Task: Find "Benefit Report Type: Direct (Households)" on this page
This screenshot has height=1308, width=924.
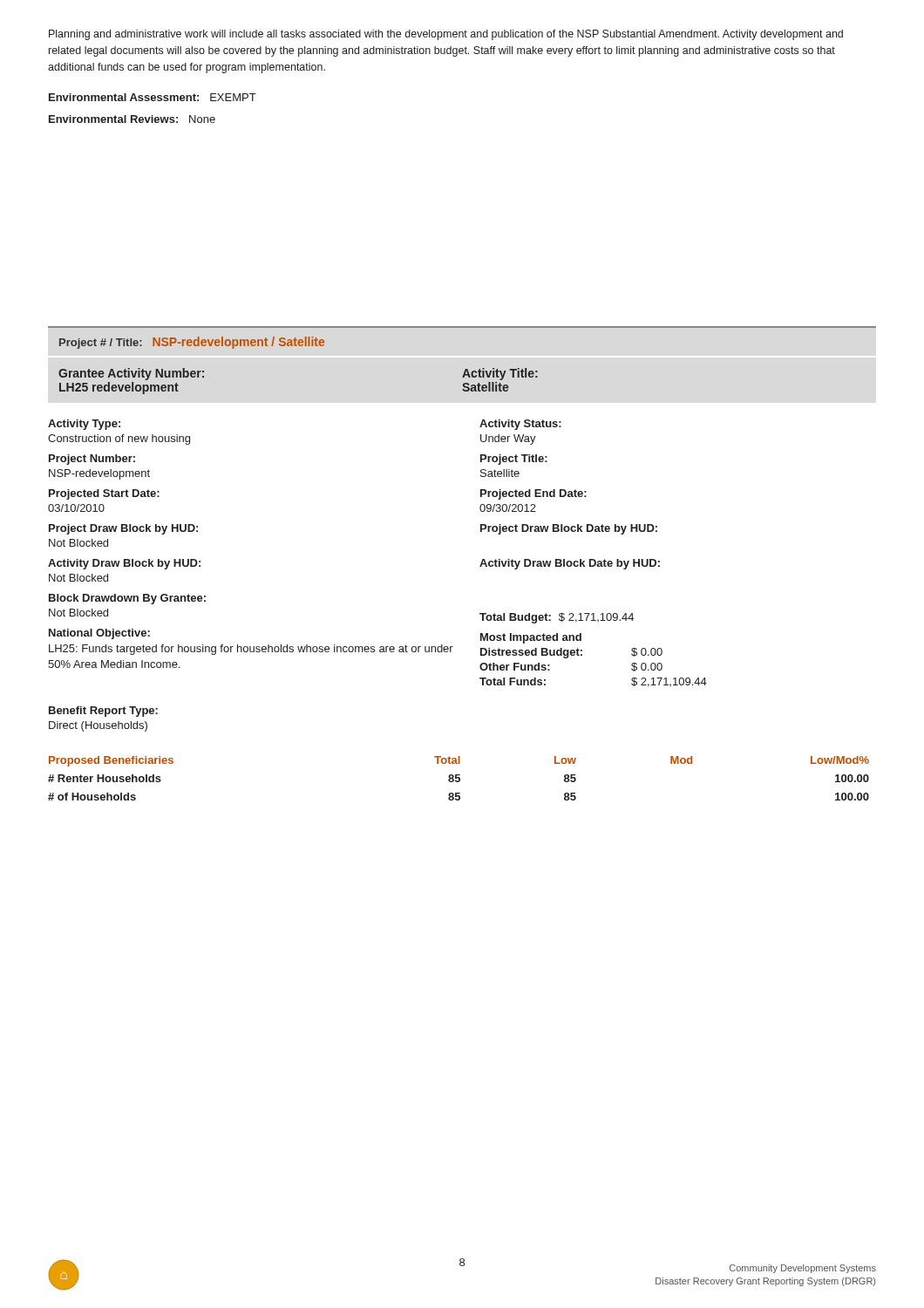Action: tap(103, 712)
